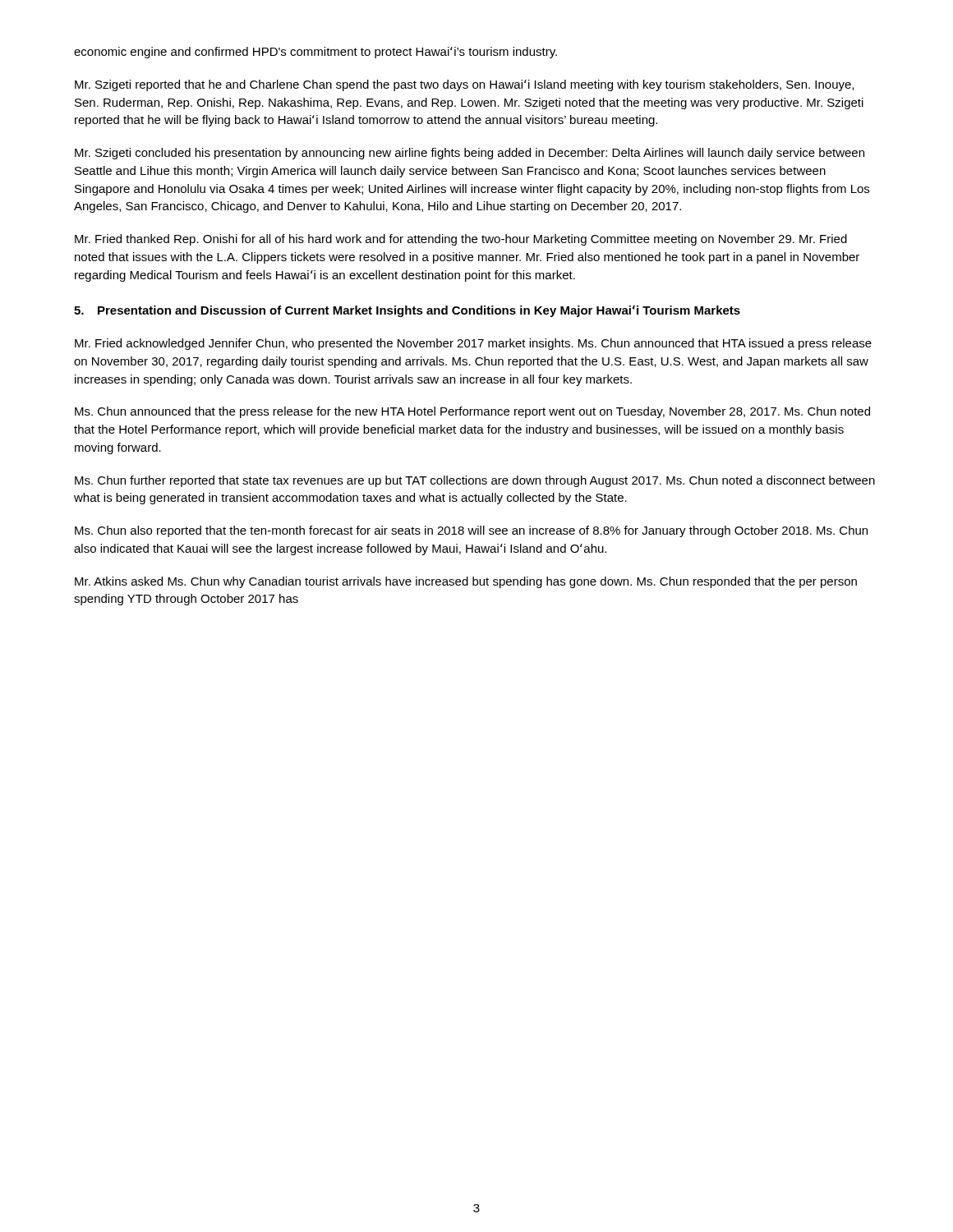Locate the text block containing "Mr. Szigeti concluded his presentation by"
The width and height of the screenshot is (953, 1232).
pos(472,179)
